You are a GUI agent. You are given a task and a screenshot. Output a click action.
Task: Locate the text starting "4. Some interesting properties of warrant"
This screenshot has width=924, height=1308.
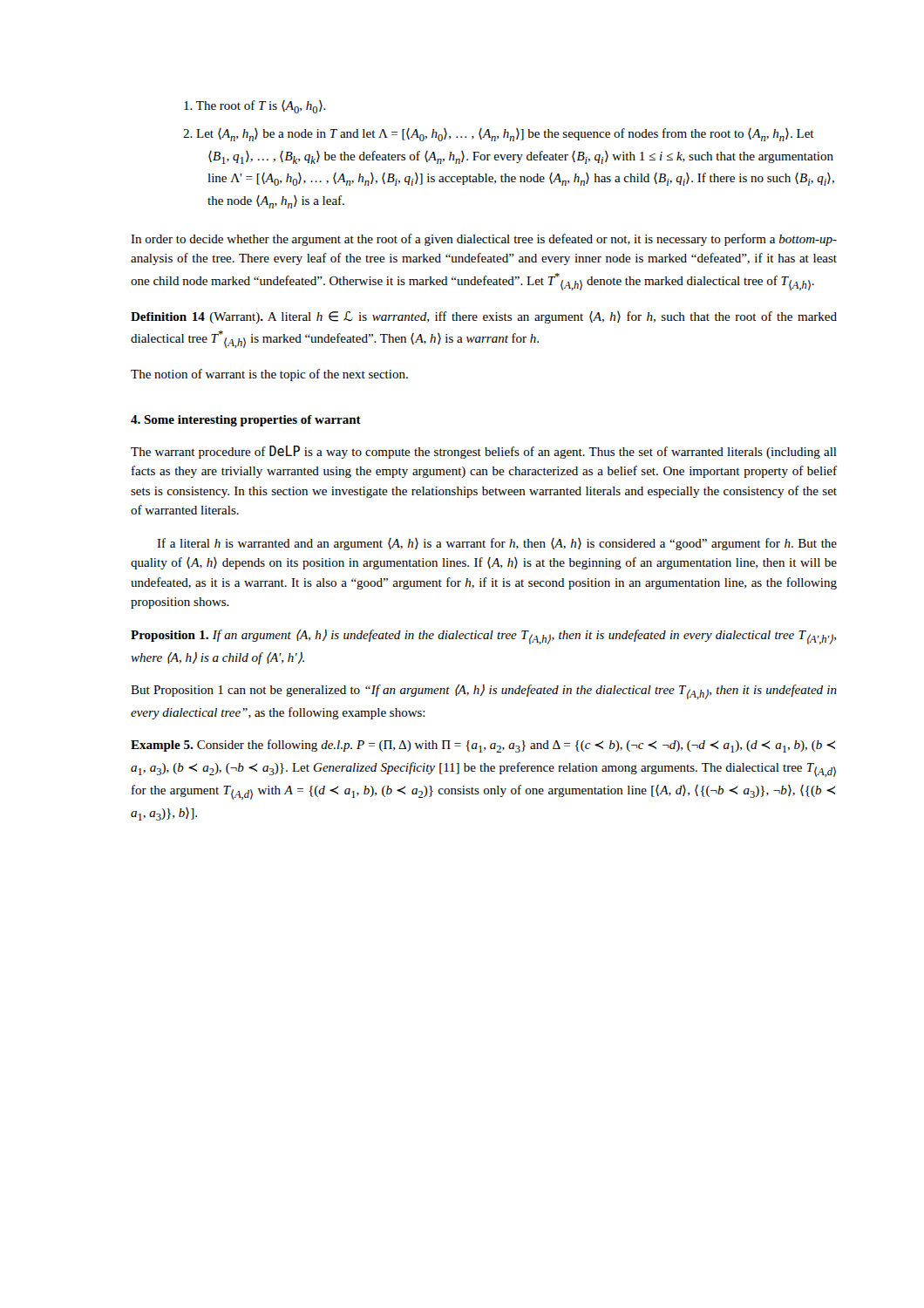(246, 420)
